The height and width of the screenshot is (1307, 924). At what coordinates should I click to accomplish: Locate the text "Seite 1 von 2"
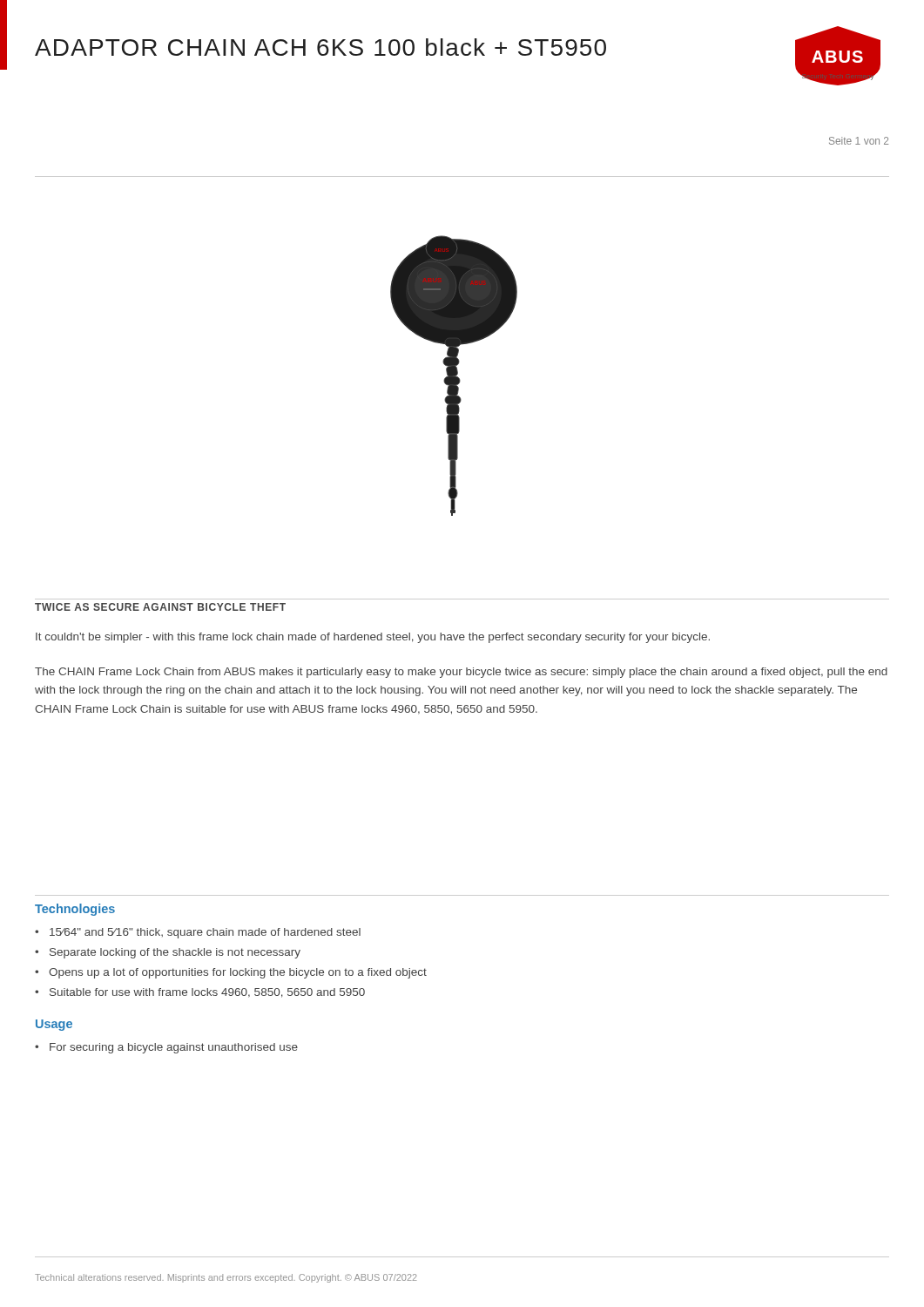coord(859,141)
